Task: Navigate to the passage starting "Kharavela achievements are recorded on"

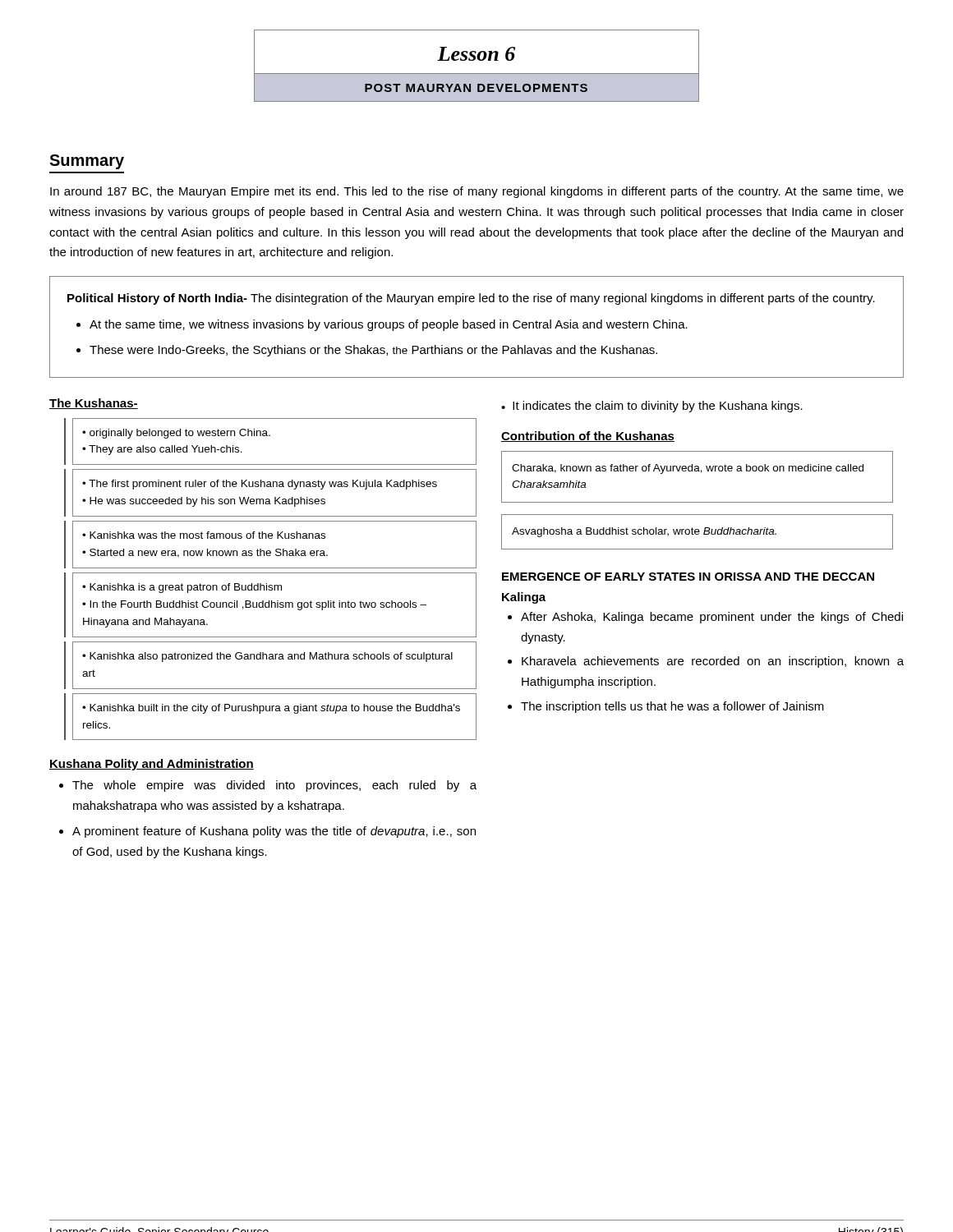Action: click(x=712, y=671)
